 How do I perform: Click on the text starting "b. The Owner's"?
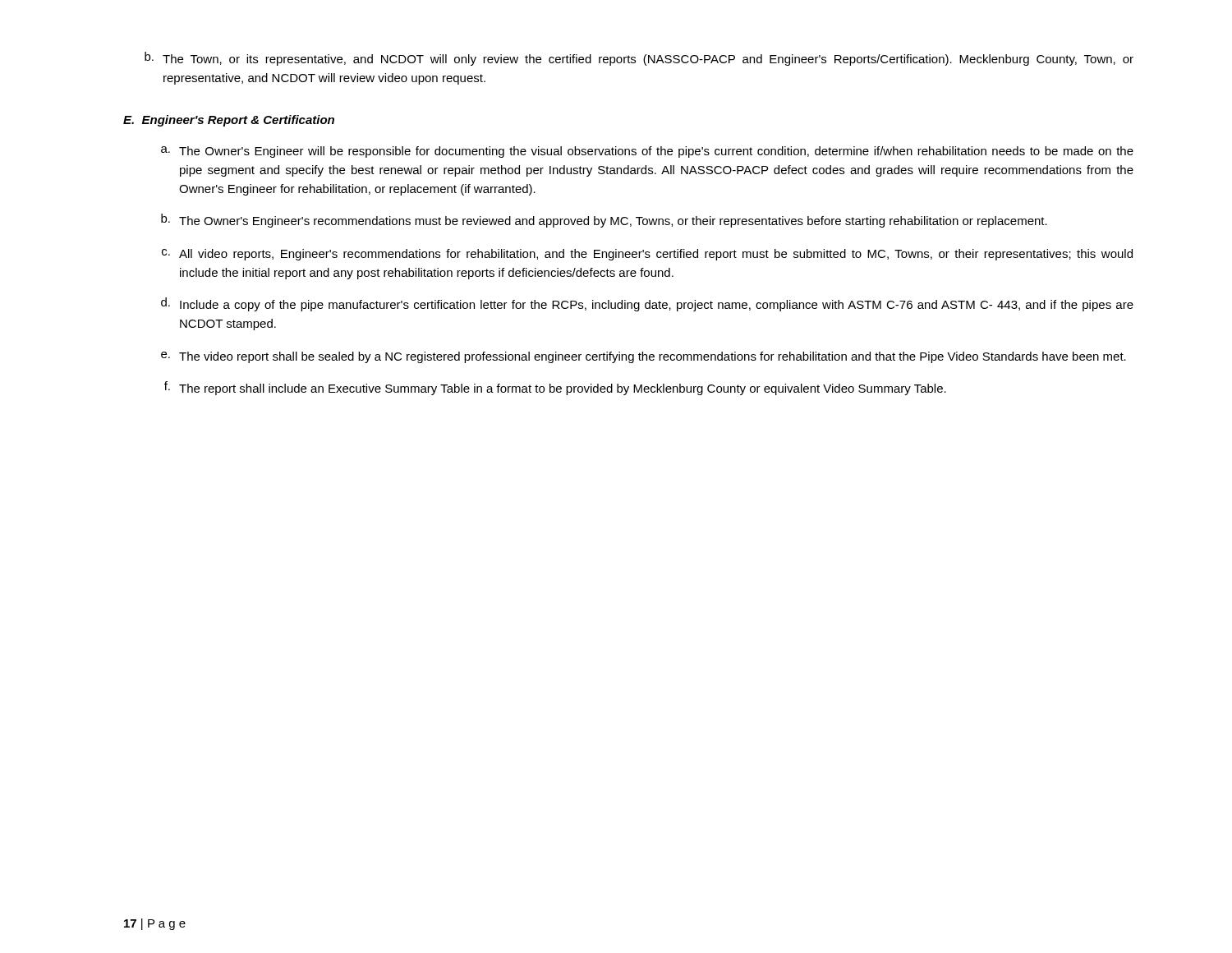(x=637, y=221)
